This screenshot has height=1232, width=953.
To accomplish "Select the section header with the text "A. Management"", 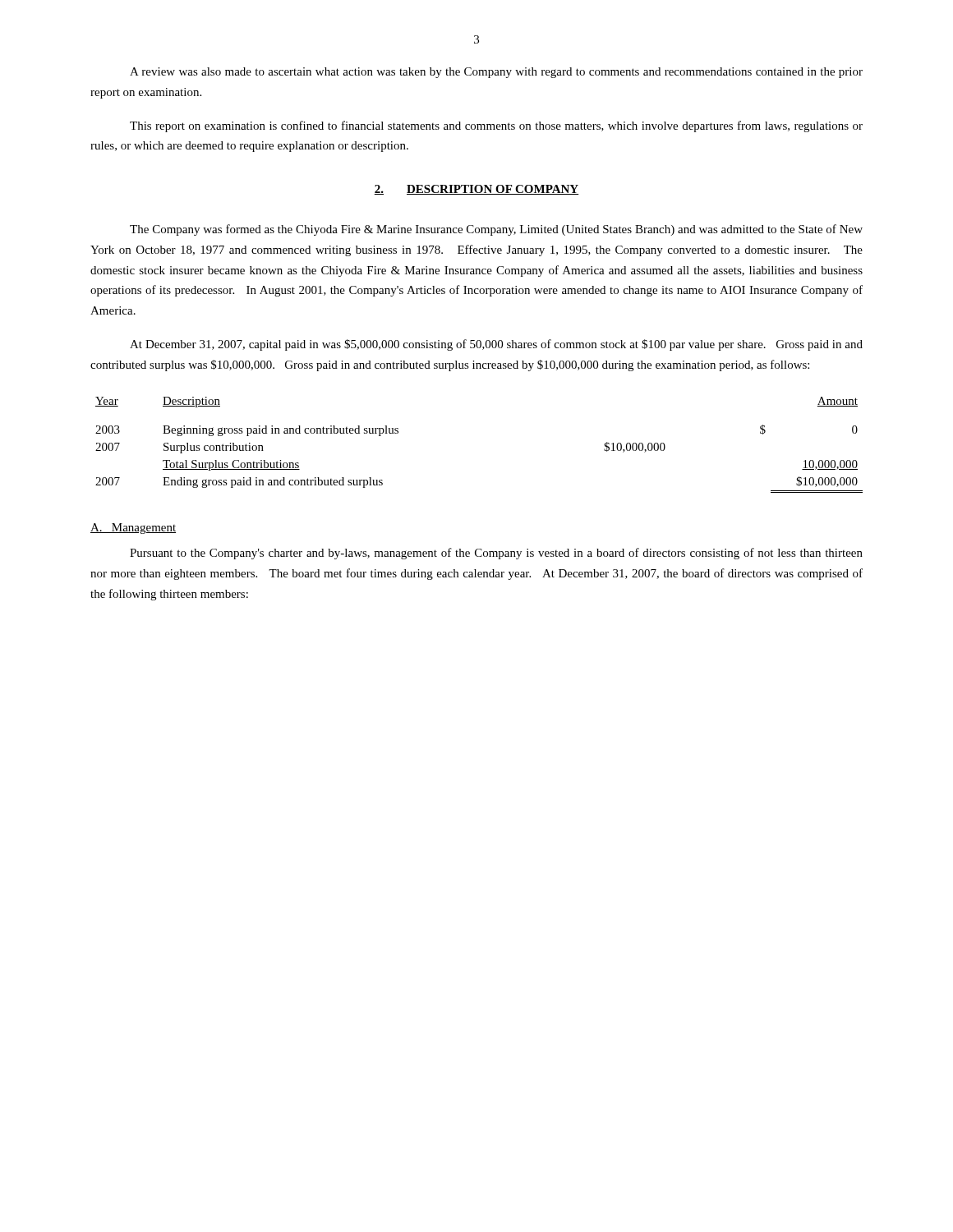I will 133,527.
